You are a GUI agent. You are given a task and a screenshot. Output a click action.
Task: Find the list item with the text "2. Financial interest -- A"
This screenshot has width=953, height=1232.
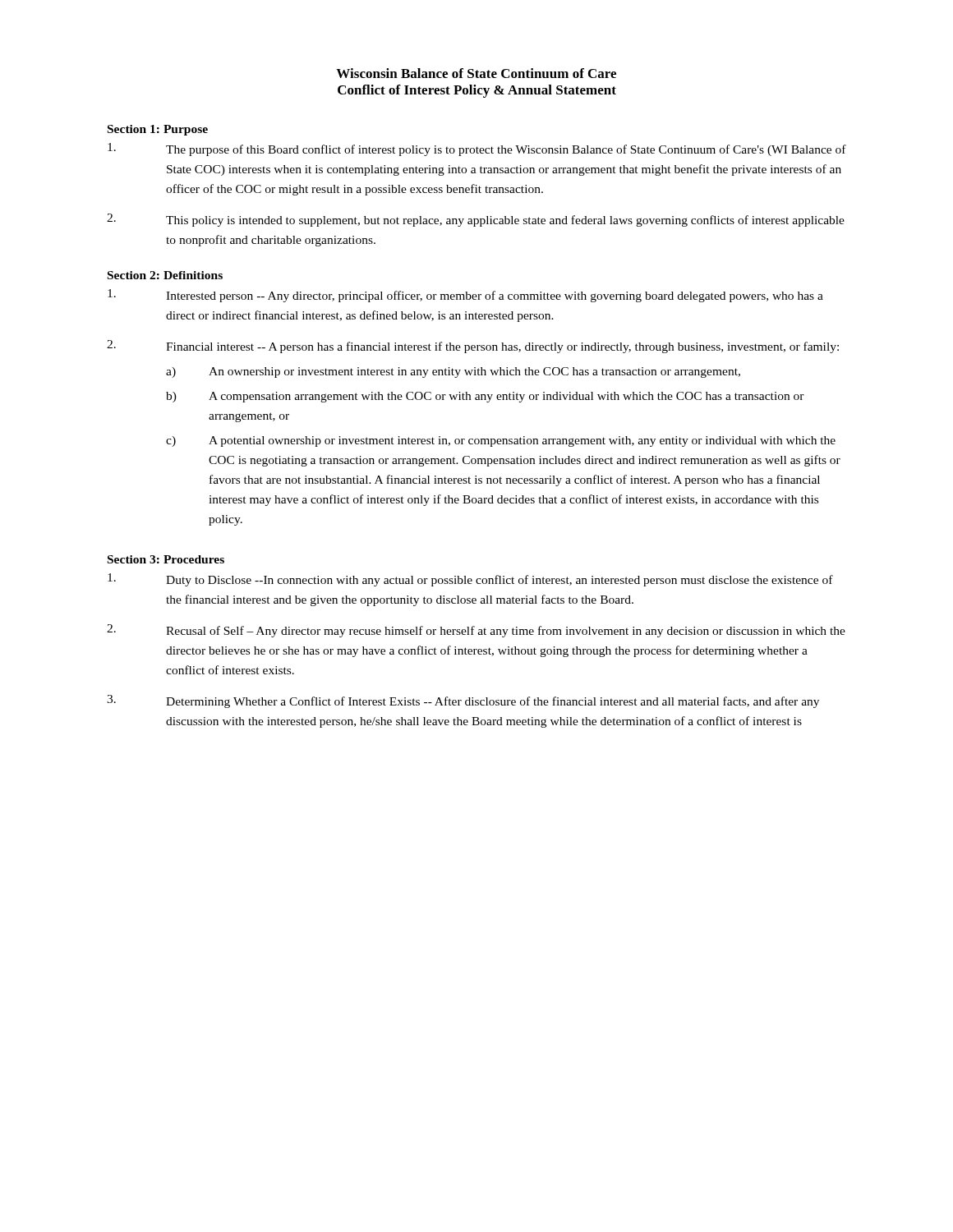(x=476, y=435)
